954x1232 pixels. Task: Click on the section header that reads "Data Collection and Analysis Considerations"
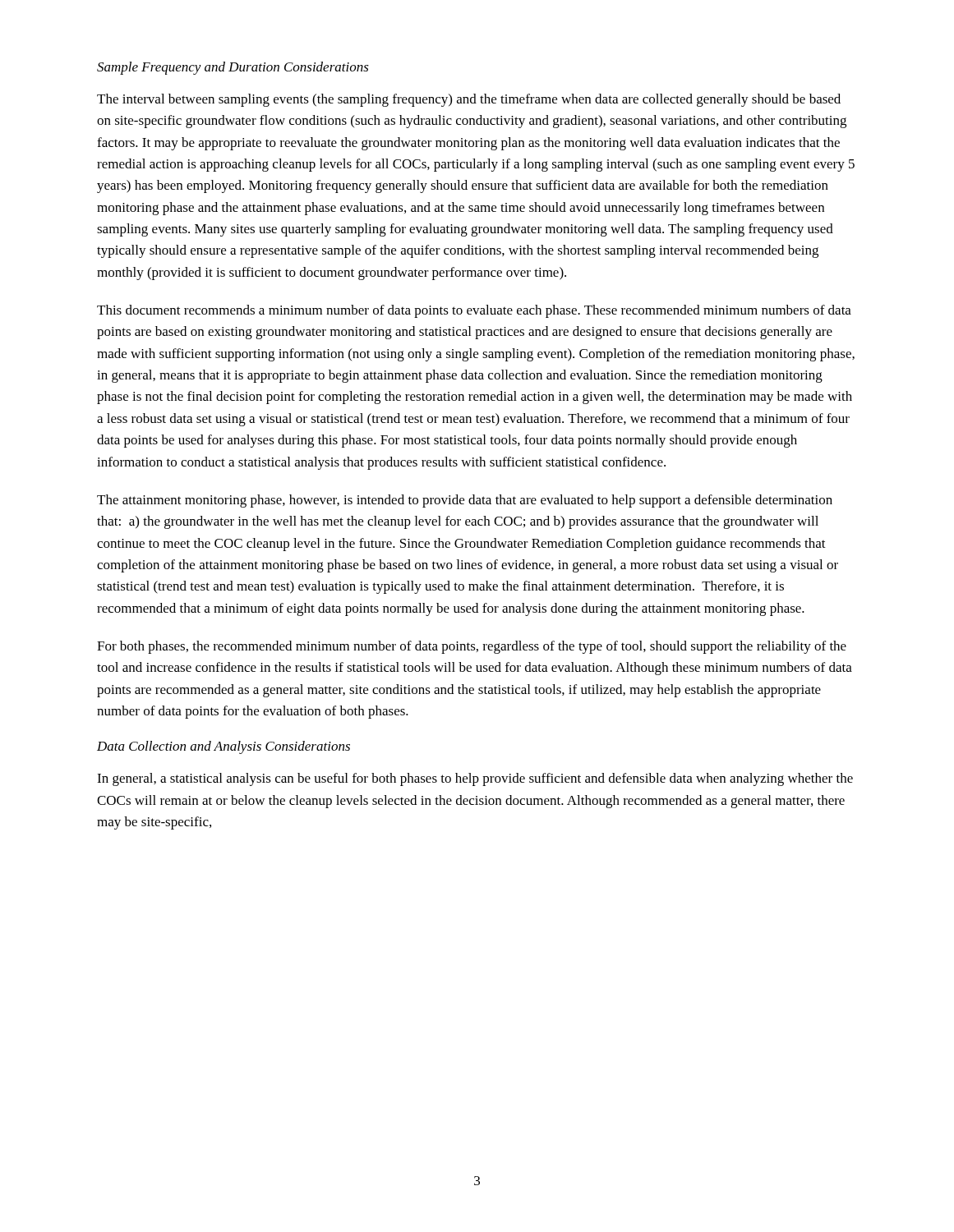tap(224, 746)
